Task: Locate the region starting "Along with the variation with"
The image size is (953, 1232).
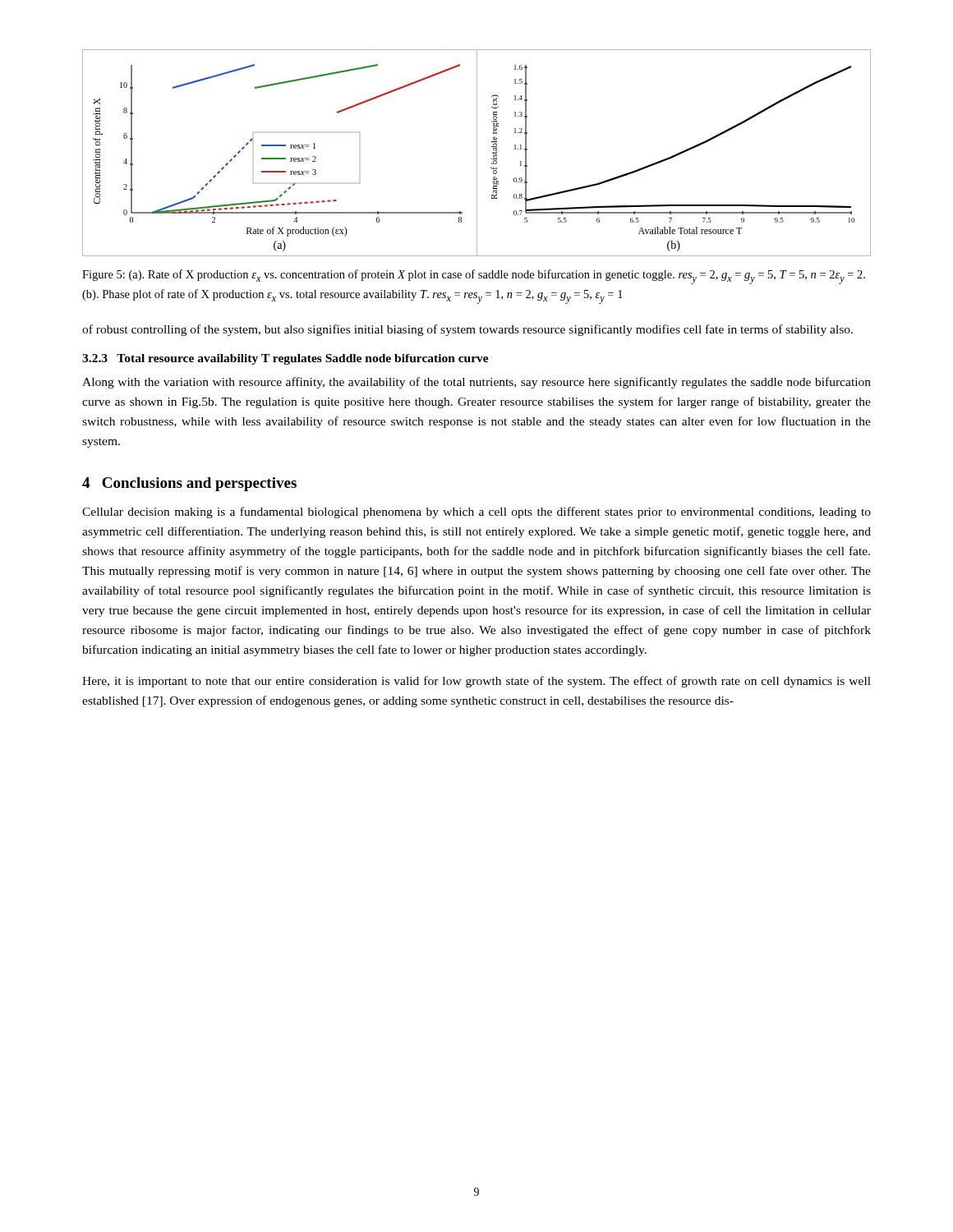Action: tap(476, 411)
